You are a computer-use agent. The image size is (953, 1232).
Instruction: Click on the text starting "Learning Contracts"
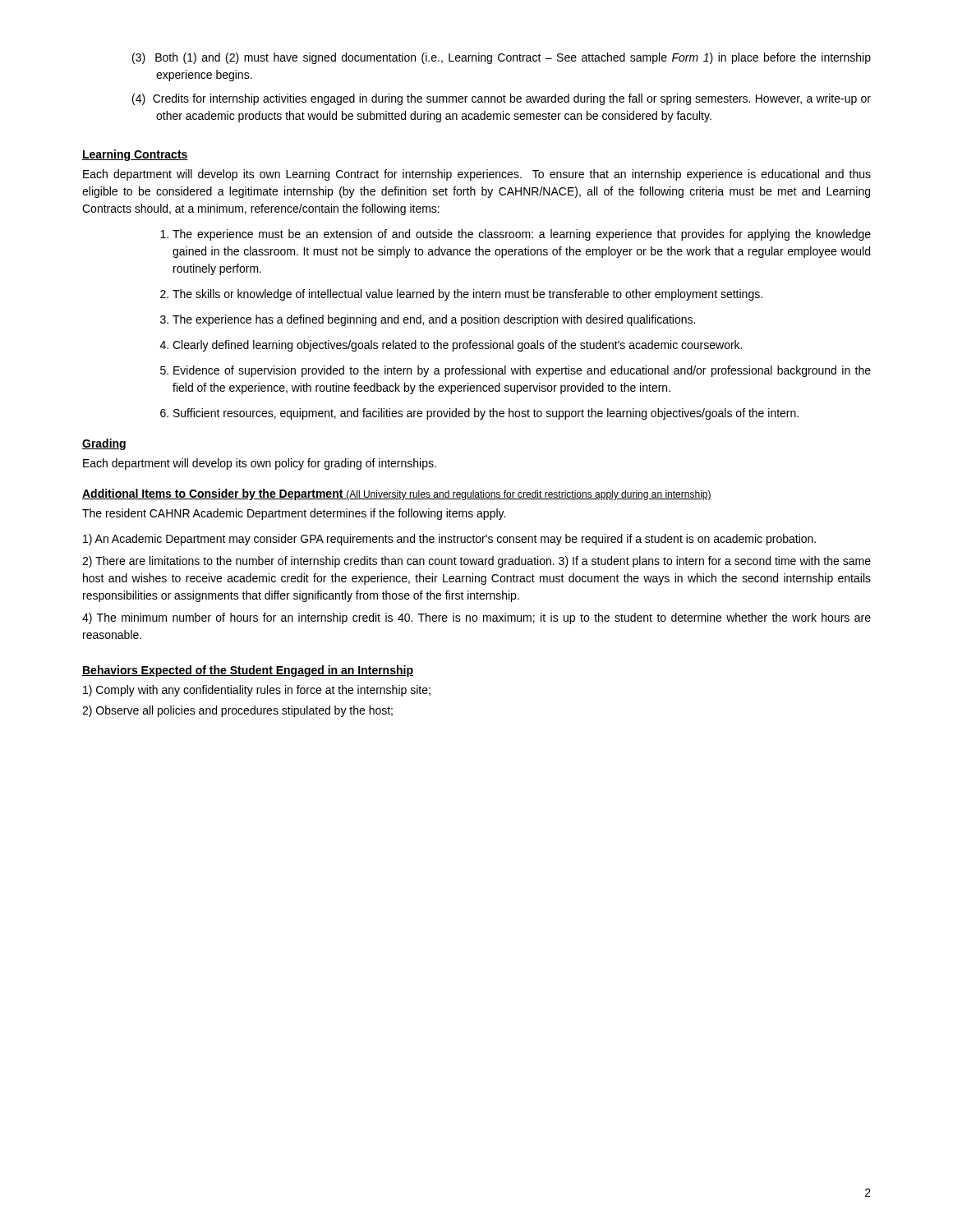pyautogui.click(x=135, y=154)
